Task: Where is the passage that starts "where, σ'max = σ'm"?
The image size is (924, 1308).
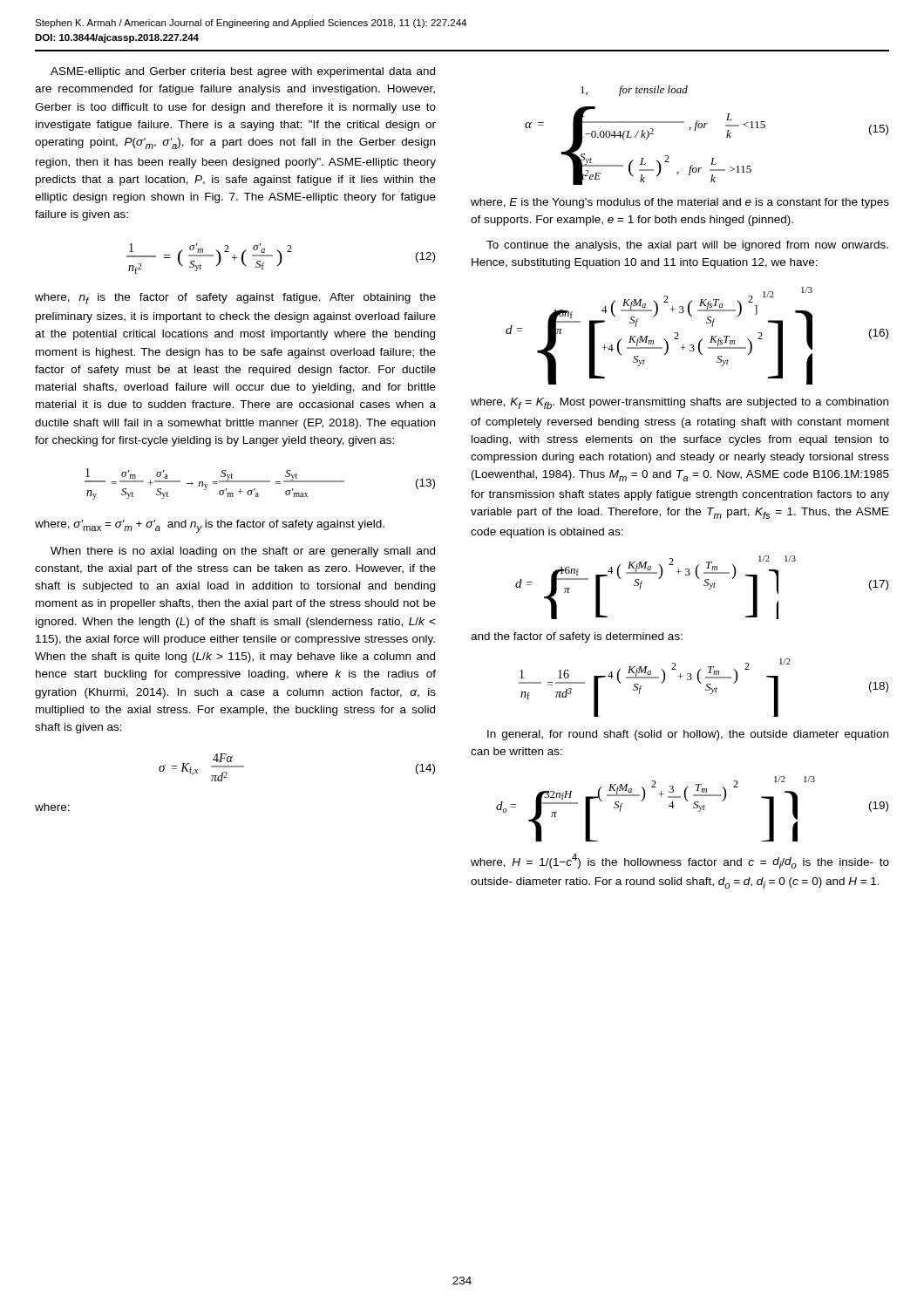Action: click(x=235, y=626)
